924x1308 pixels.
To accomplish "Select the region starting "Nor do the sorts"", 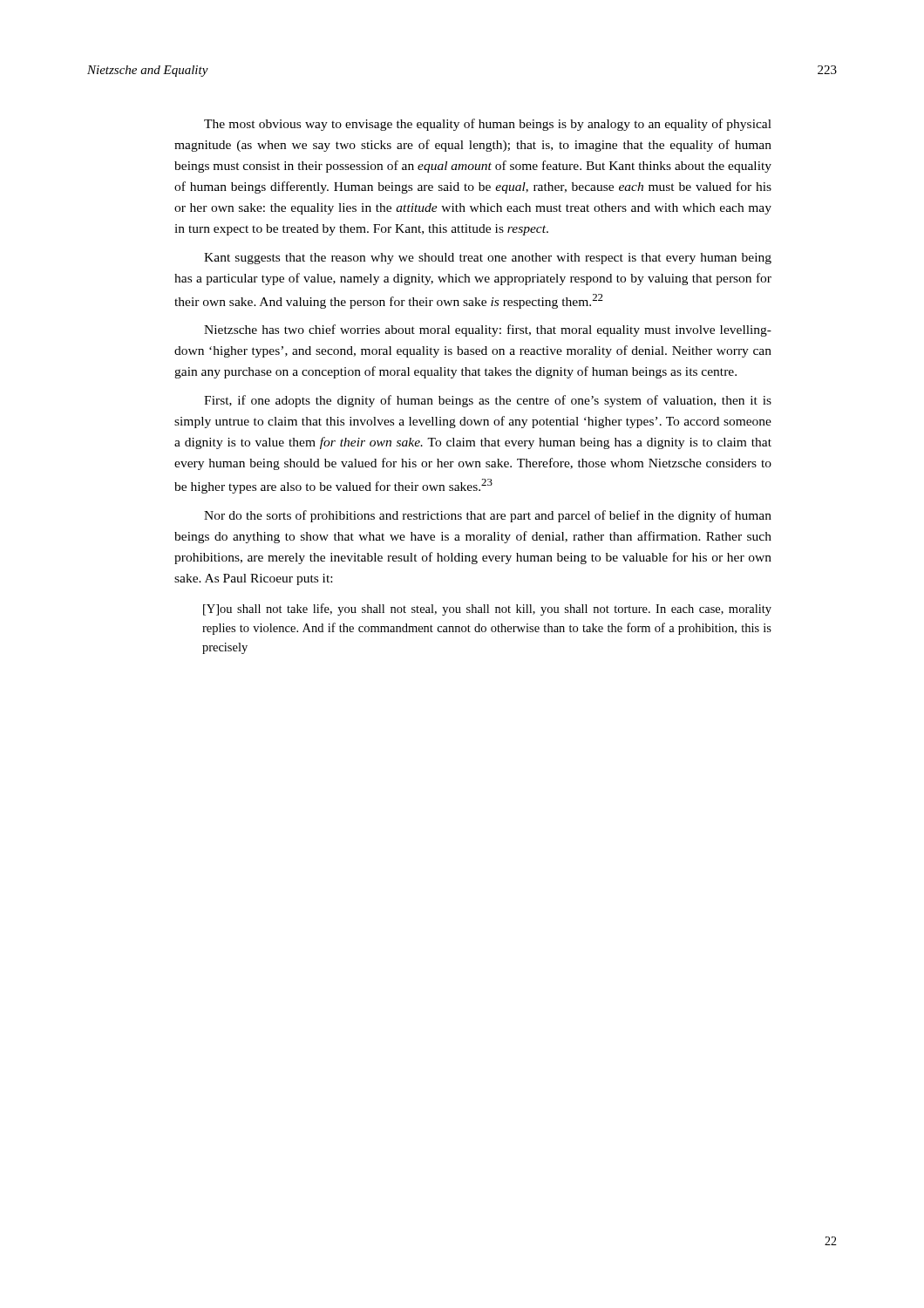I will click(x=473, y=546).
